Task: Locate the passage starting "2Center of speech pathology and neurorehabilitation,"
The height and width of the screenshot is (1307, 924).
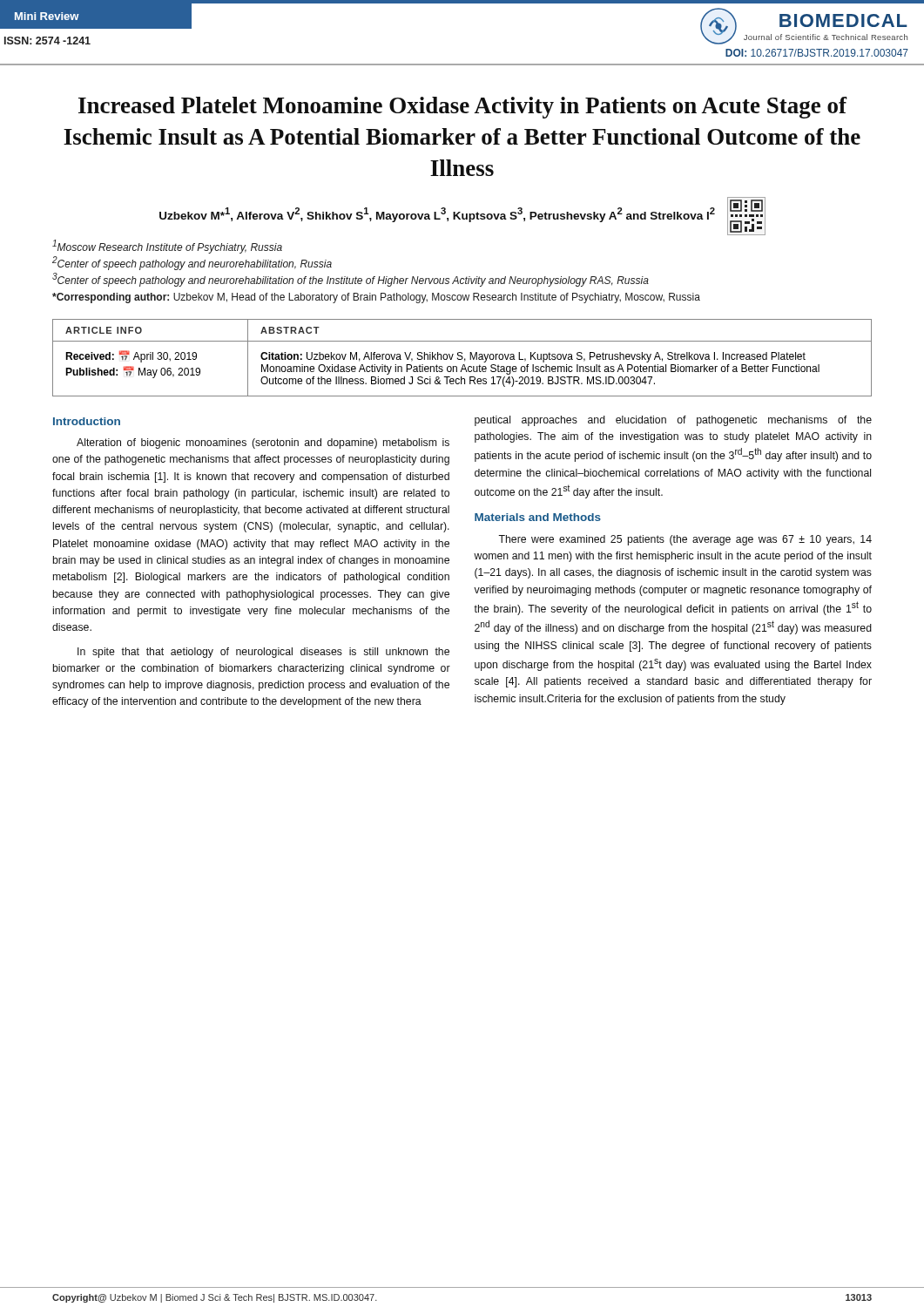Action: 192,263
